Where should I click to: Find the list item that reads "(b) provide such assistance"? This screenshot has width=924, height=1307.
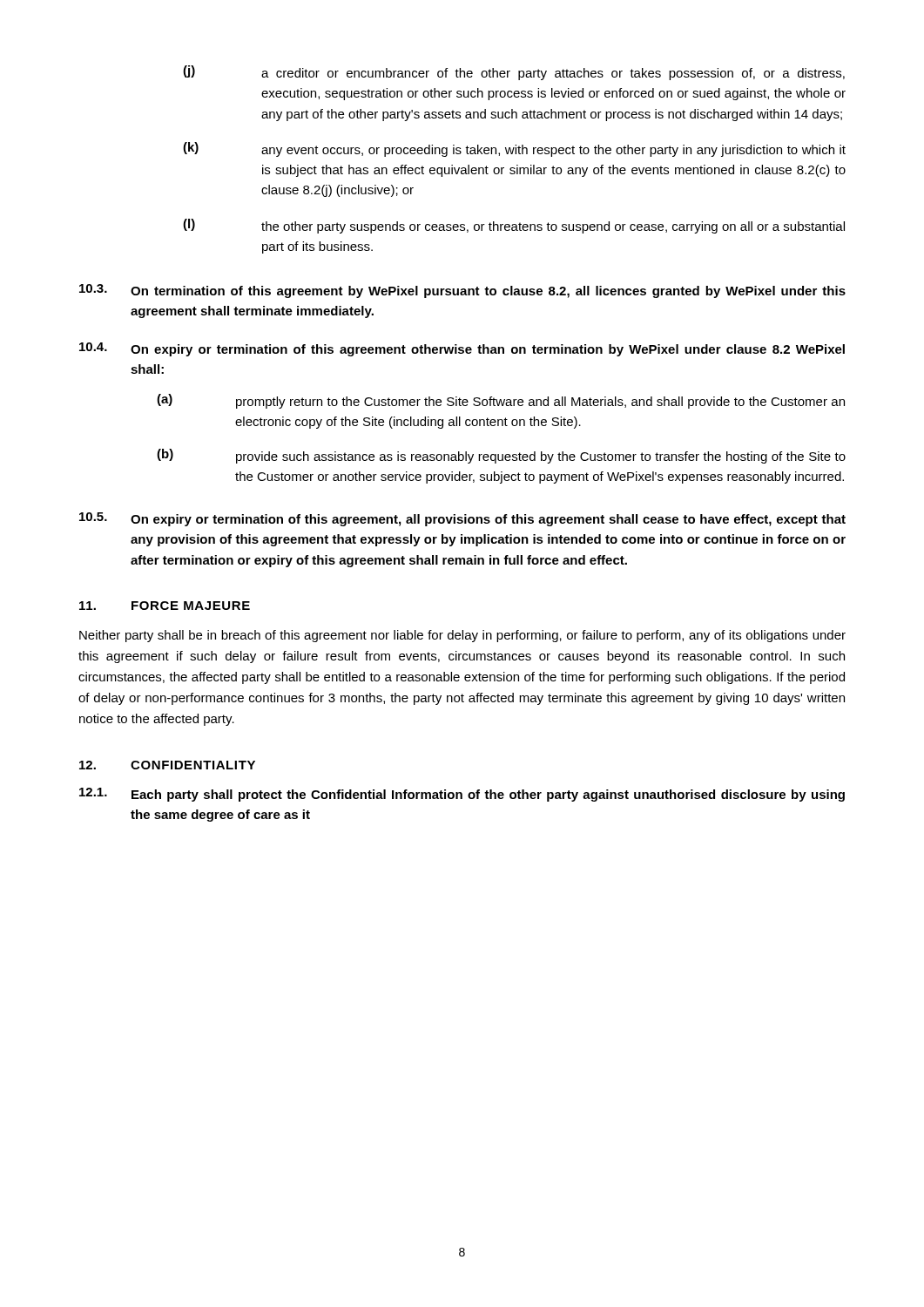tap(462, 466)
